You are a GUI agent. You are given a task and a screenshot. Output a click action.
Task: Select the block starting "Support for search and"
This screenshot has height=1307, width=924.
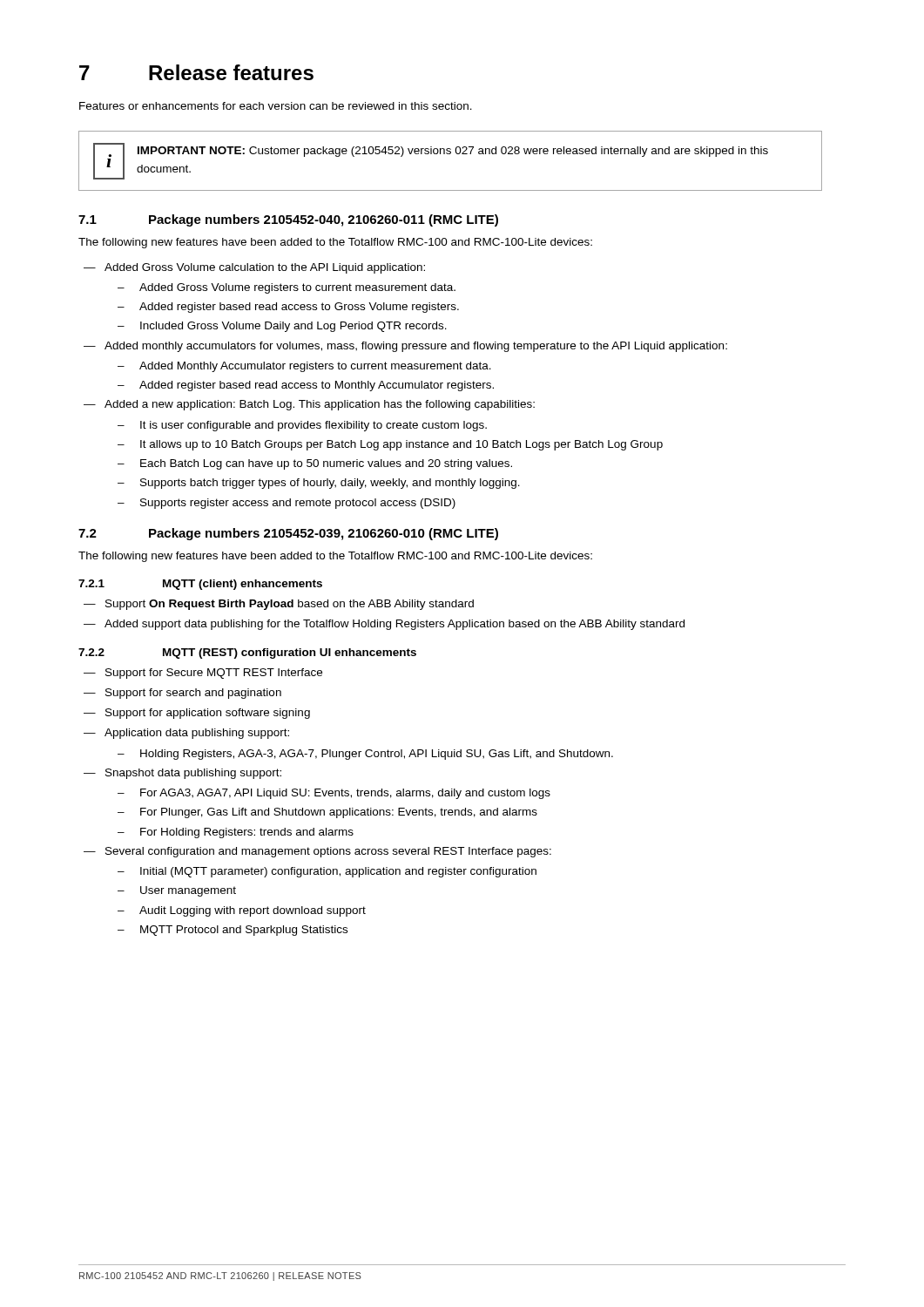(182, 694)
